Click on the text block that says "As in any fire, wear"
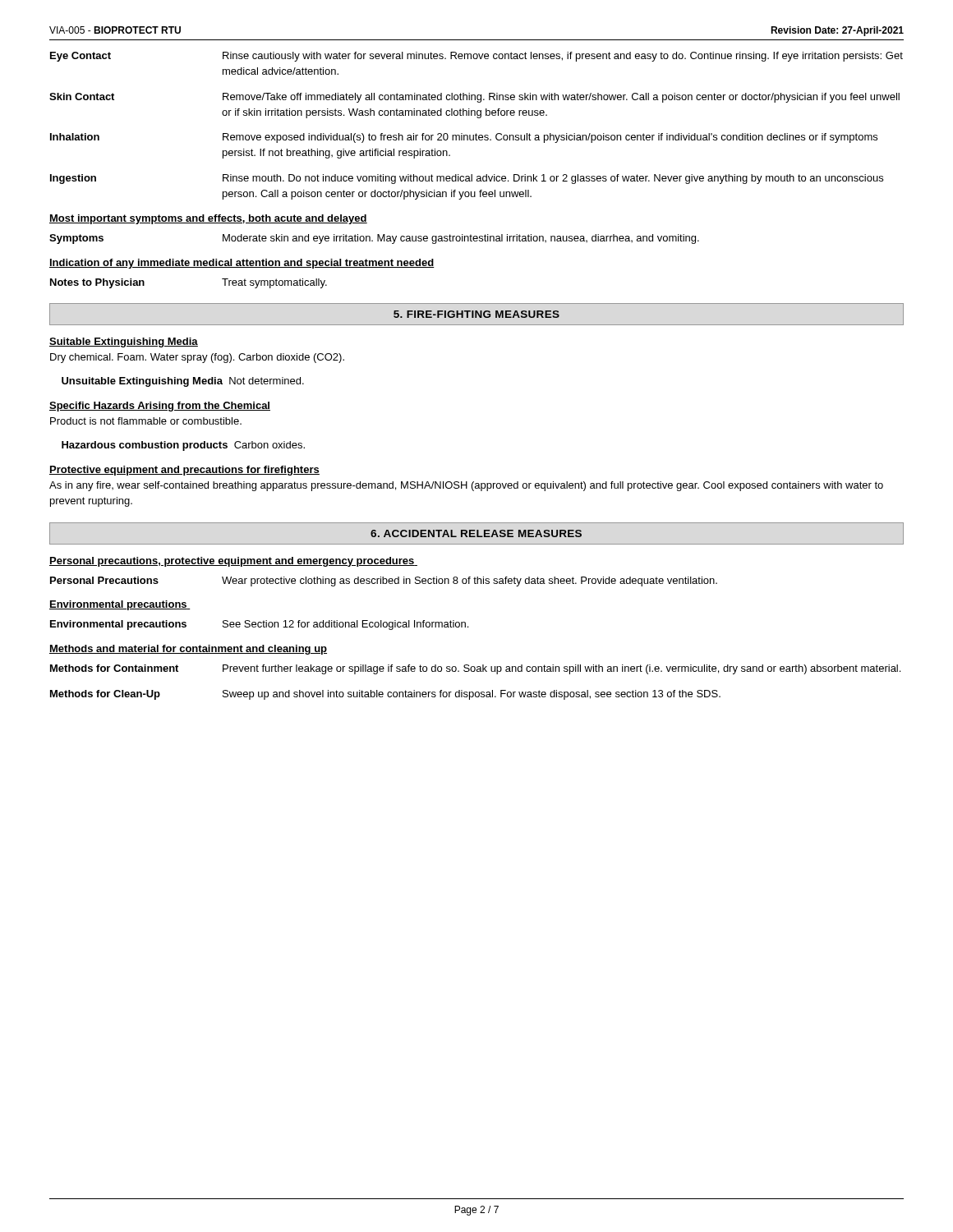953x1232 pixels. click(466, 493)
